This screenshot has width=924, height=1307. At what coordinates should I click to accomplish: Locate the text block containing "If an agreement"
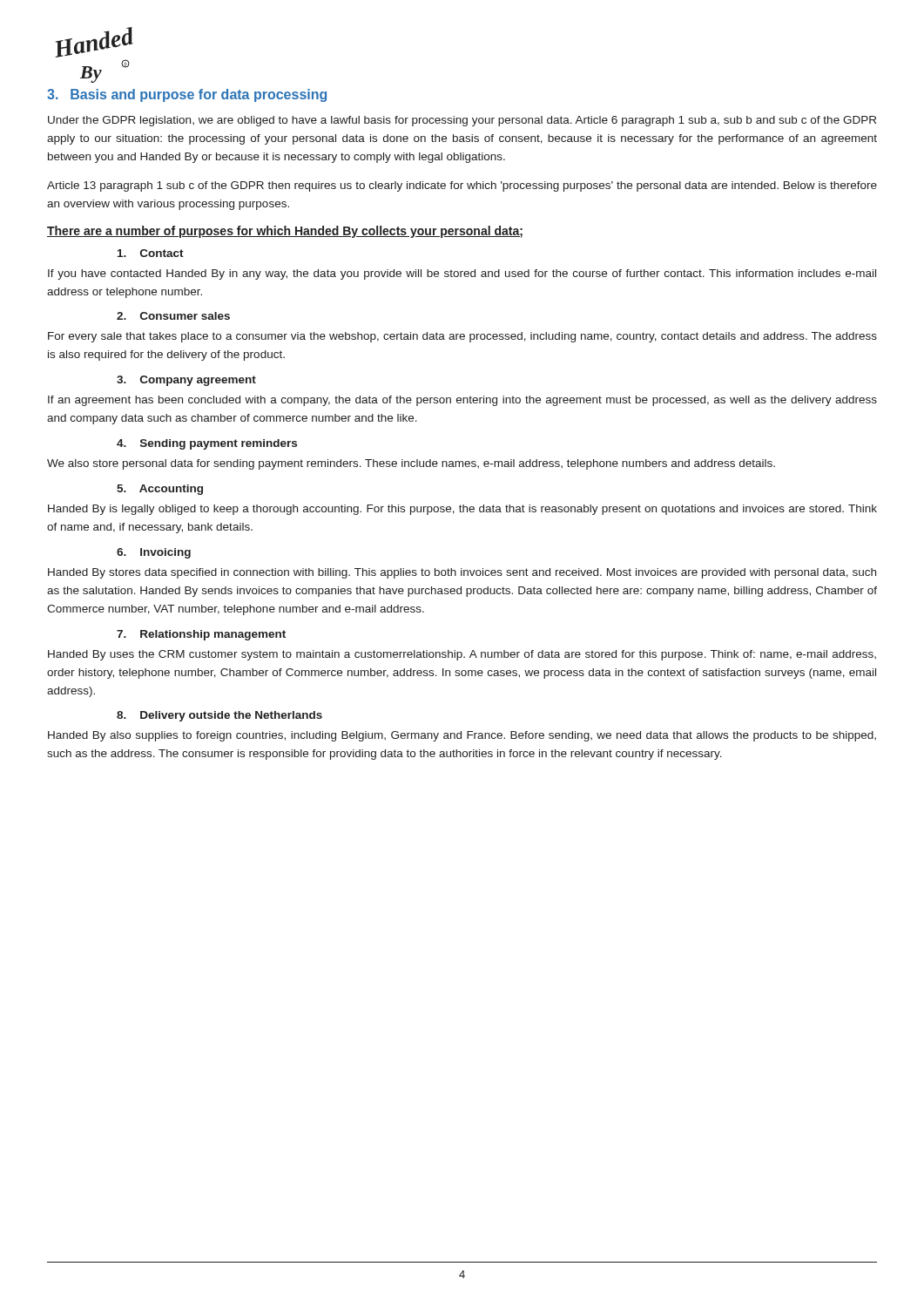coord(462,409)
